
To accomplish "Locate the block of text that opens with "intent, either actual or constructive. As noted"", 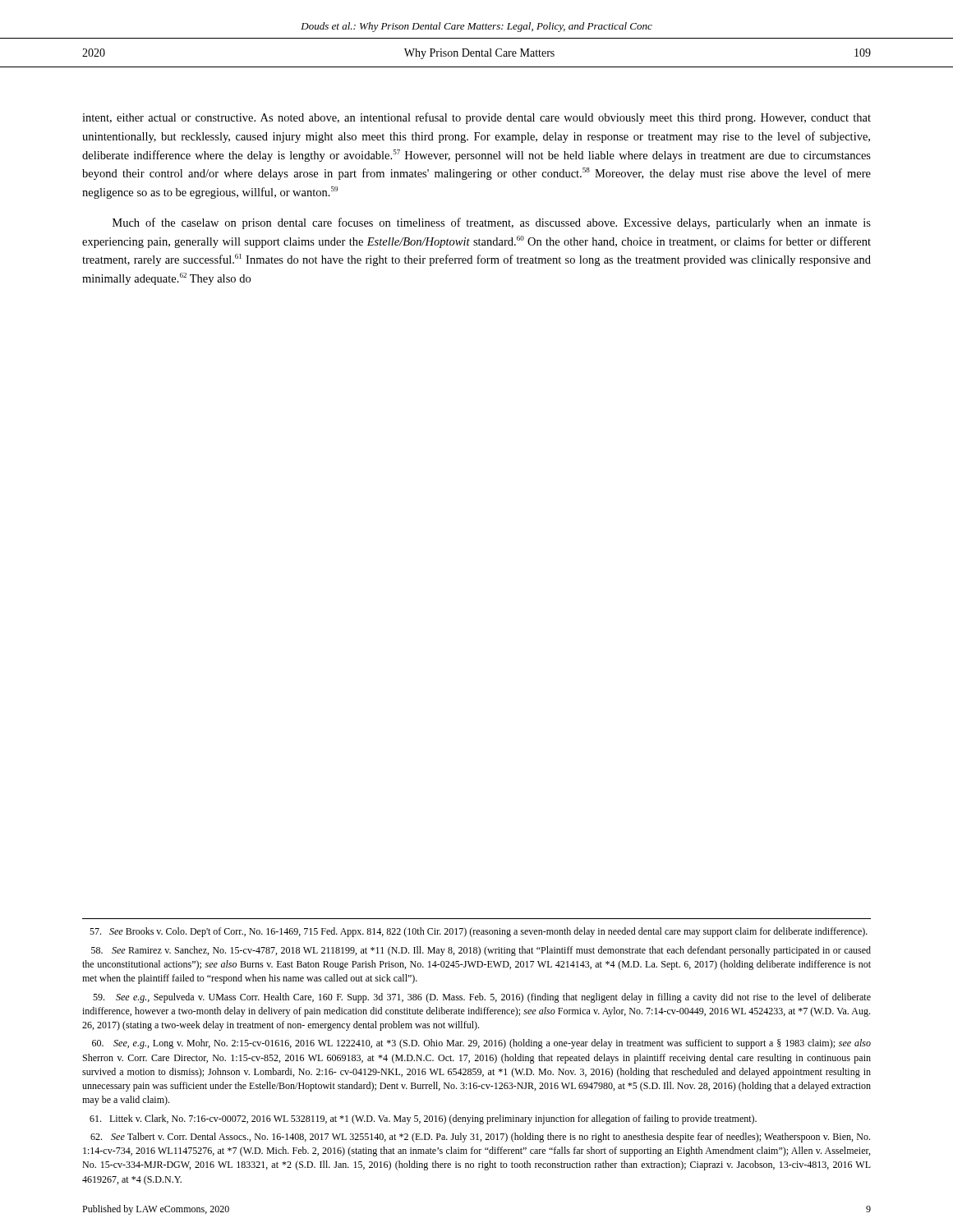I will 476,155.
